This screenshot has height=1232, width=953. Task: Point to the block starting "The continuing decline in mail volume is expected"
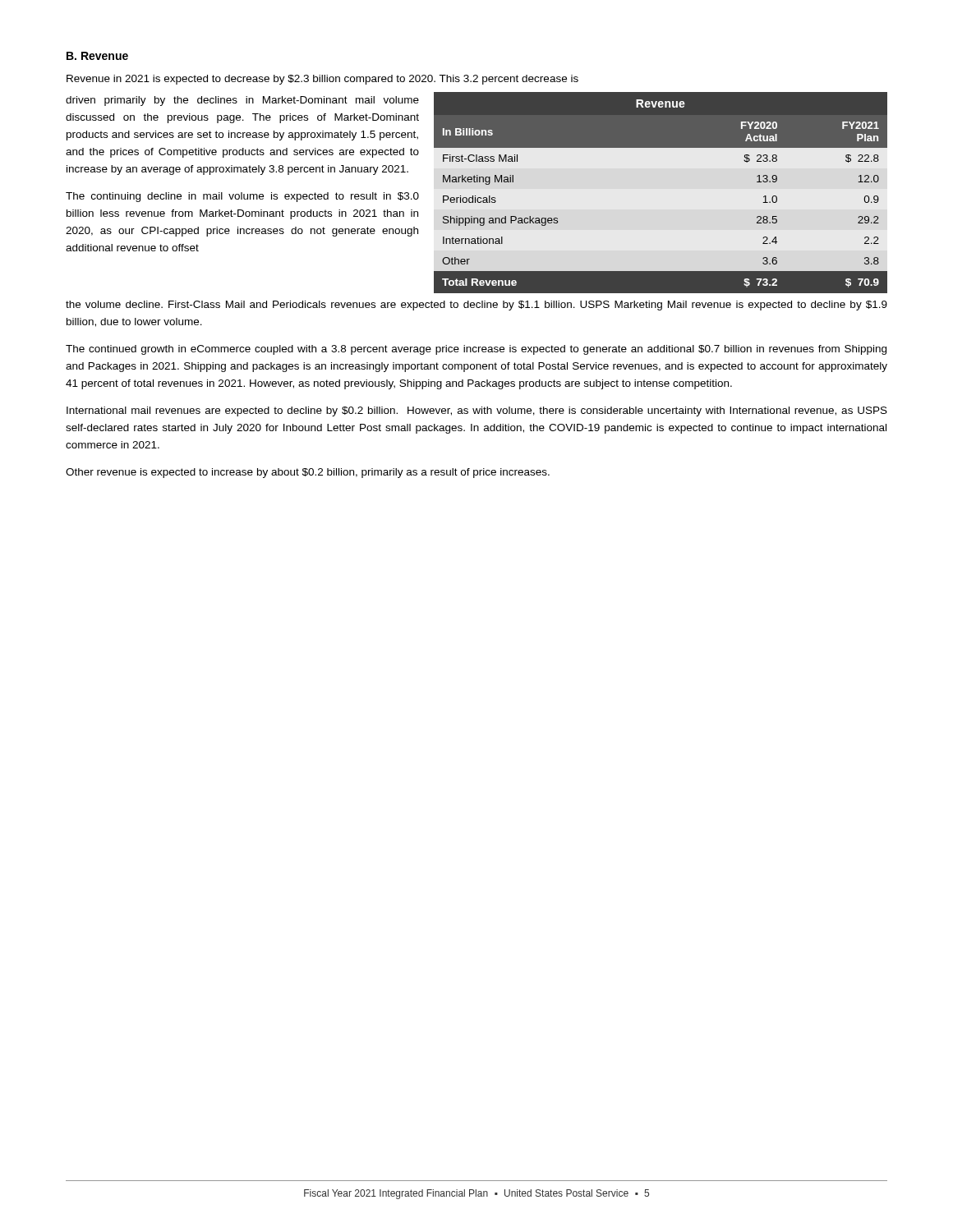click(242, 222)
